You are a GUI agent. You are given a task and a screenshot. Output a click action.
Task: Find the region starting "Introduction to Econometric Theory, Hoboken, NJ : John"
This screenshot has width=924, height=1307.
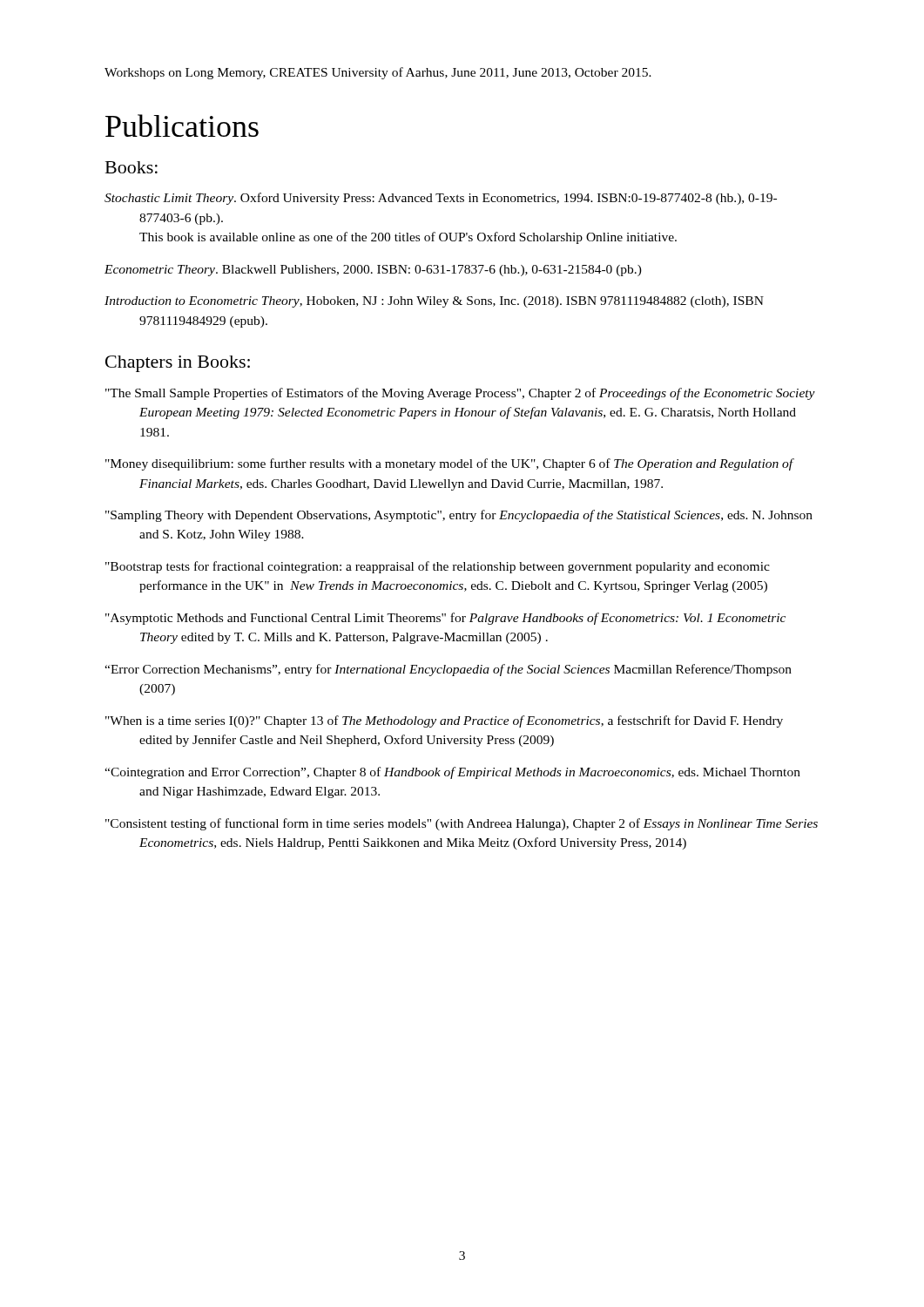click(x=434, y=310)
